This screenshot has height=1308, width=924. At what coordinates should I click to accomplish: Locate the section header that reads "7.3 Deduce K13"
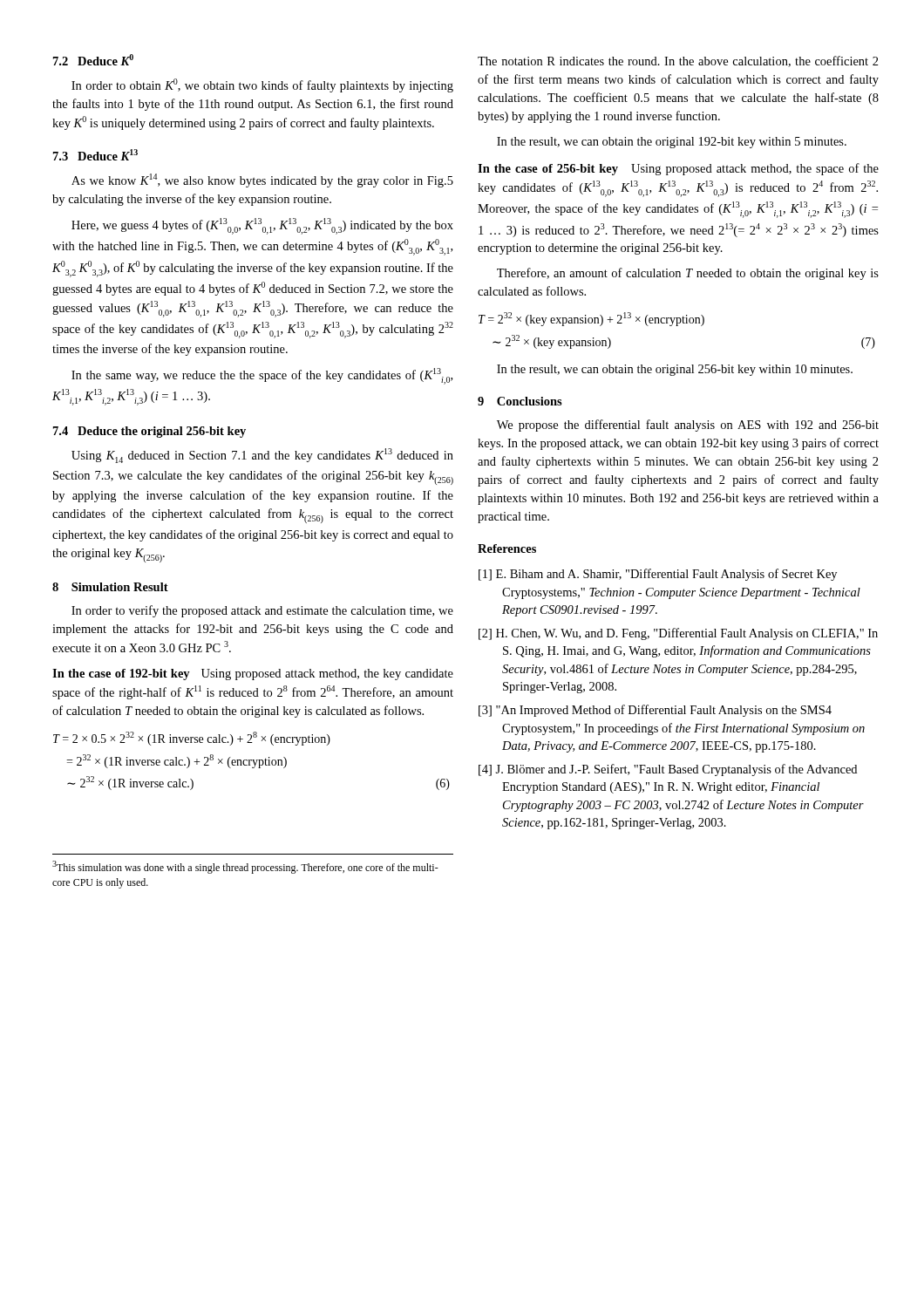tap(95, 156)
